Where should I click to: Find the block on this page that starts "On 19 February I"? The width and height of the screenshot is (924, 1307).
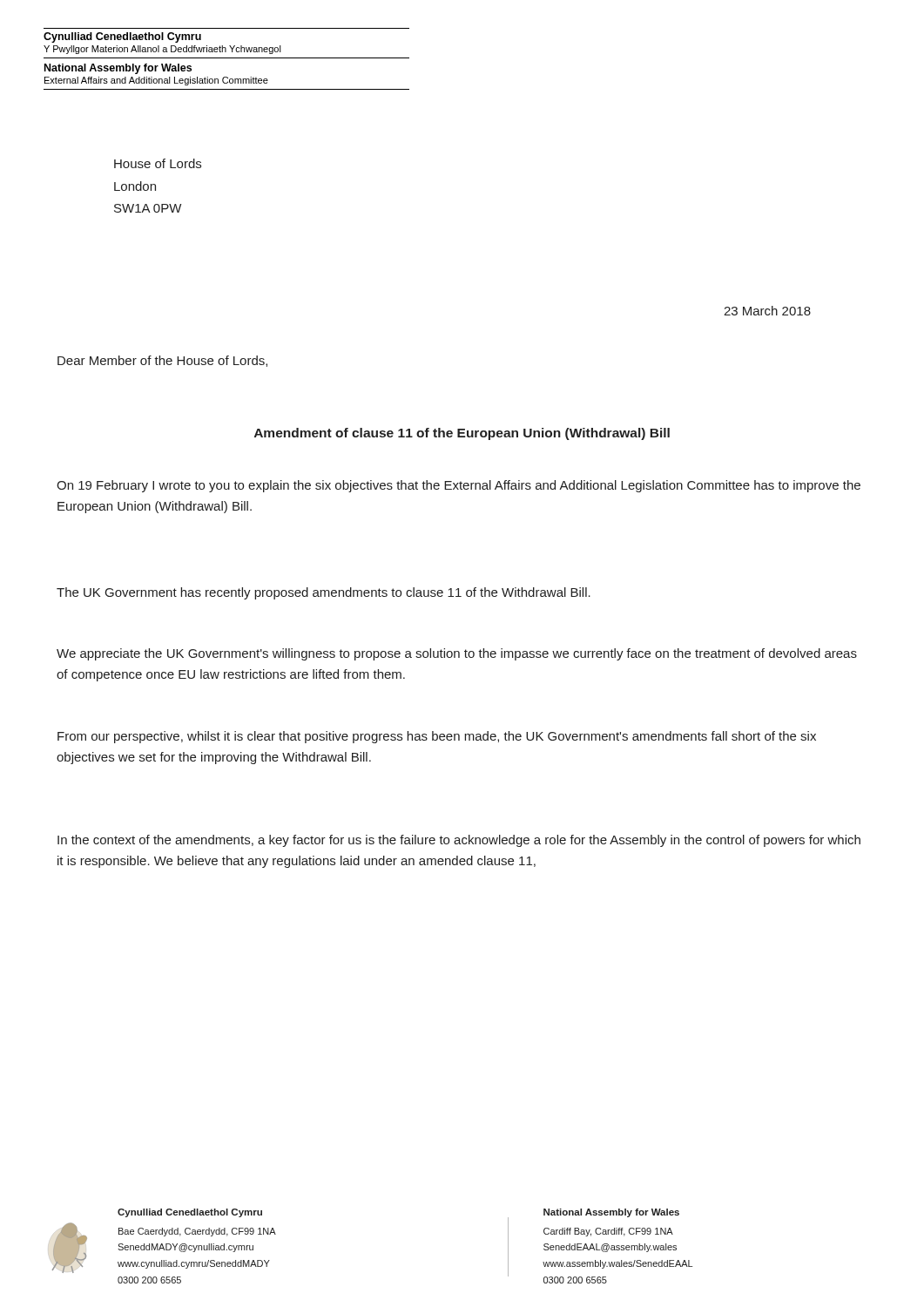coord(459,495)
